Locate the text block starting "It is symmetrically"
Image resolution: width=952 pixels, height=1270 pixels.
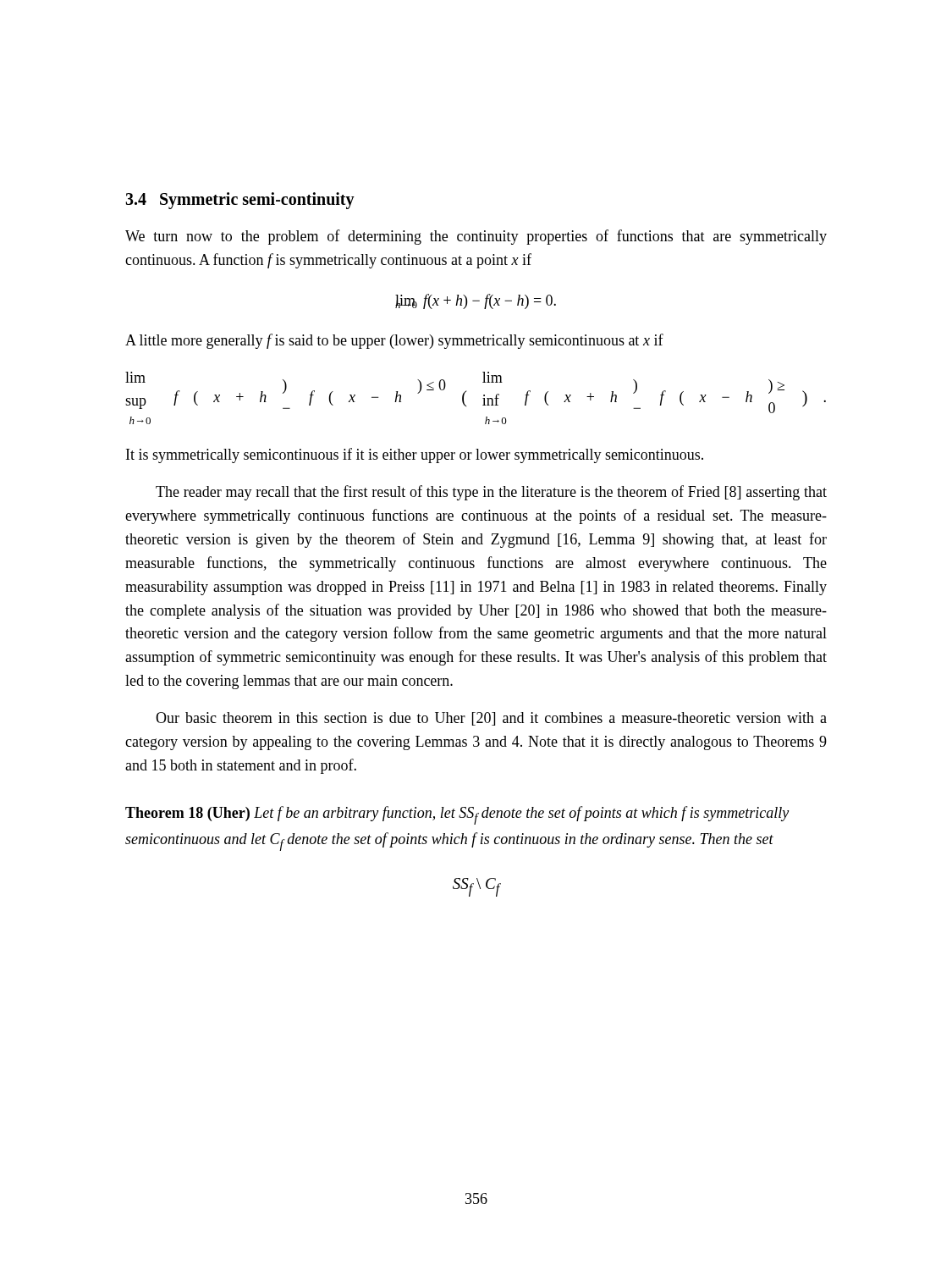tap(415, 455)
